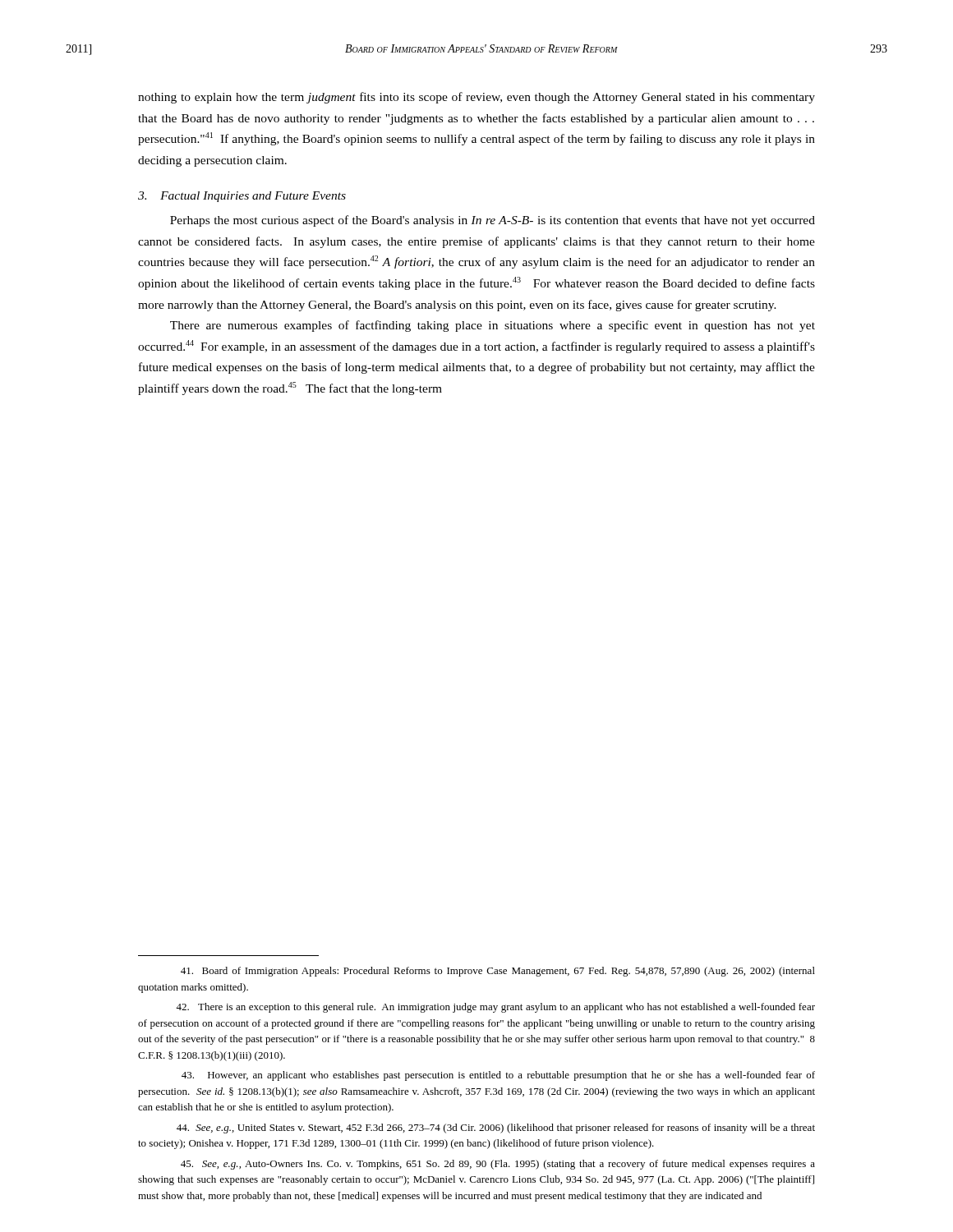Select the footnote with the text "See, e.g., Auto-Owners Ins. Co. v. Tompkins, 651"
This screenshot has width=953, height=1232.
(x=476, y=1179)
